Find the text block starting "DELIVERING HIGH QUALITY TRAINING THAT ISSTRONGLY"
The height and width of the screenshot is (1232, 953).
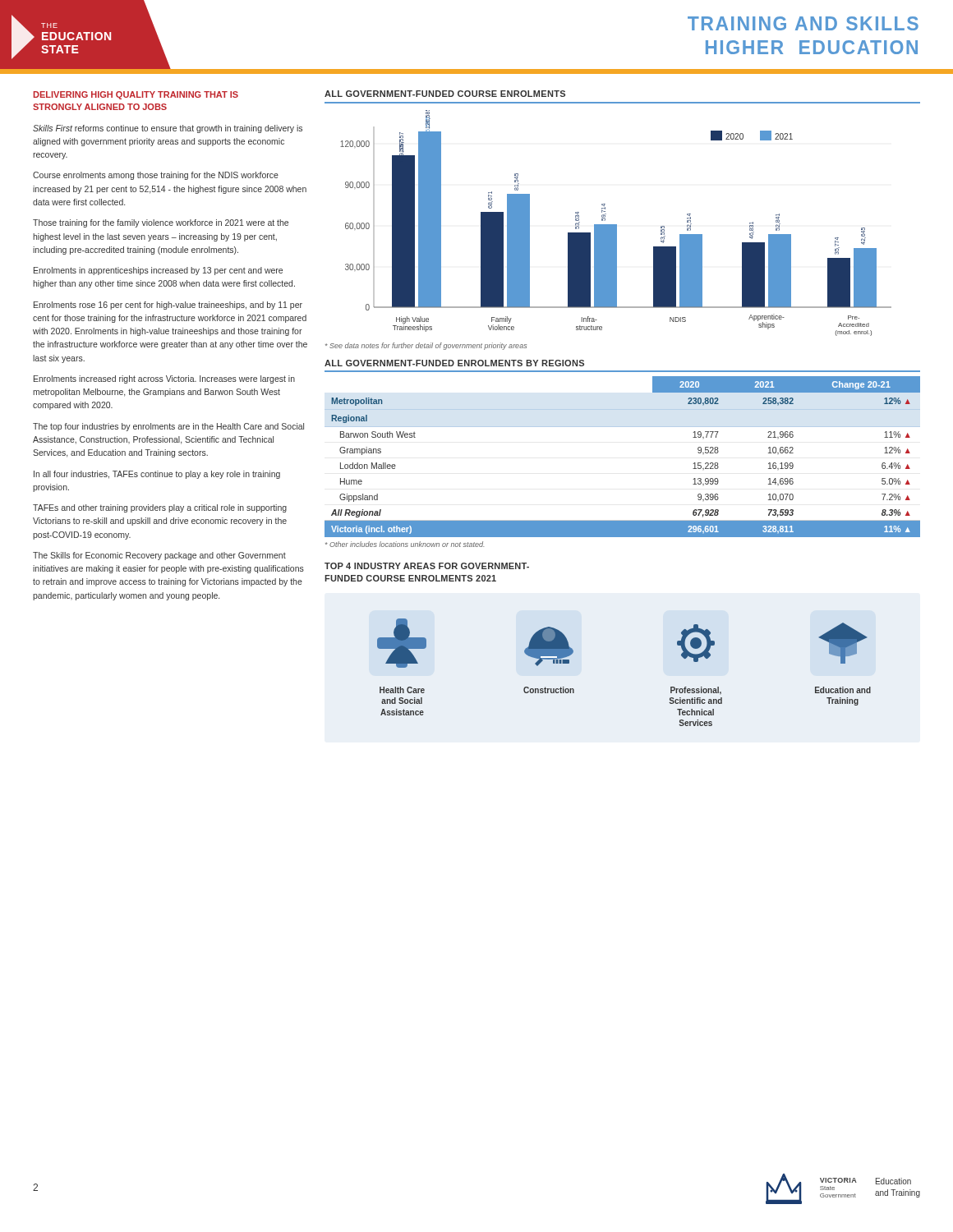136,101
